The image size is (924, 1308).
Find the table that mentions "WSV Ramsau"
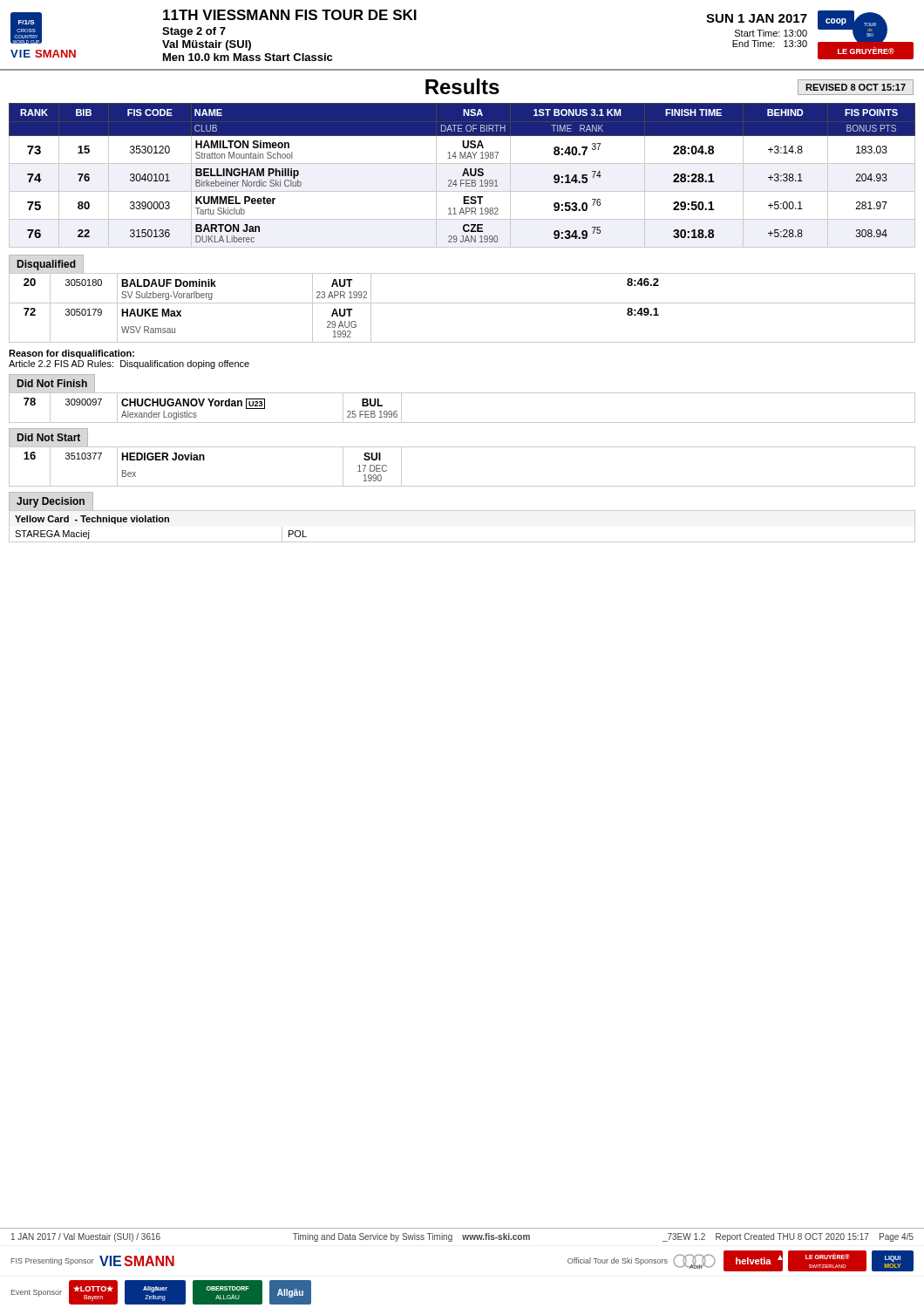click(x=462, y=308)
